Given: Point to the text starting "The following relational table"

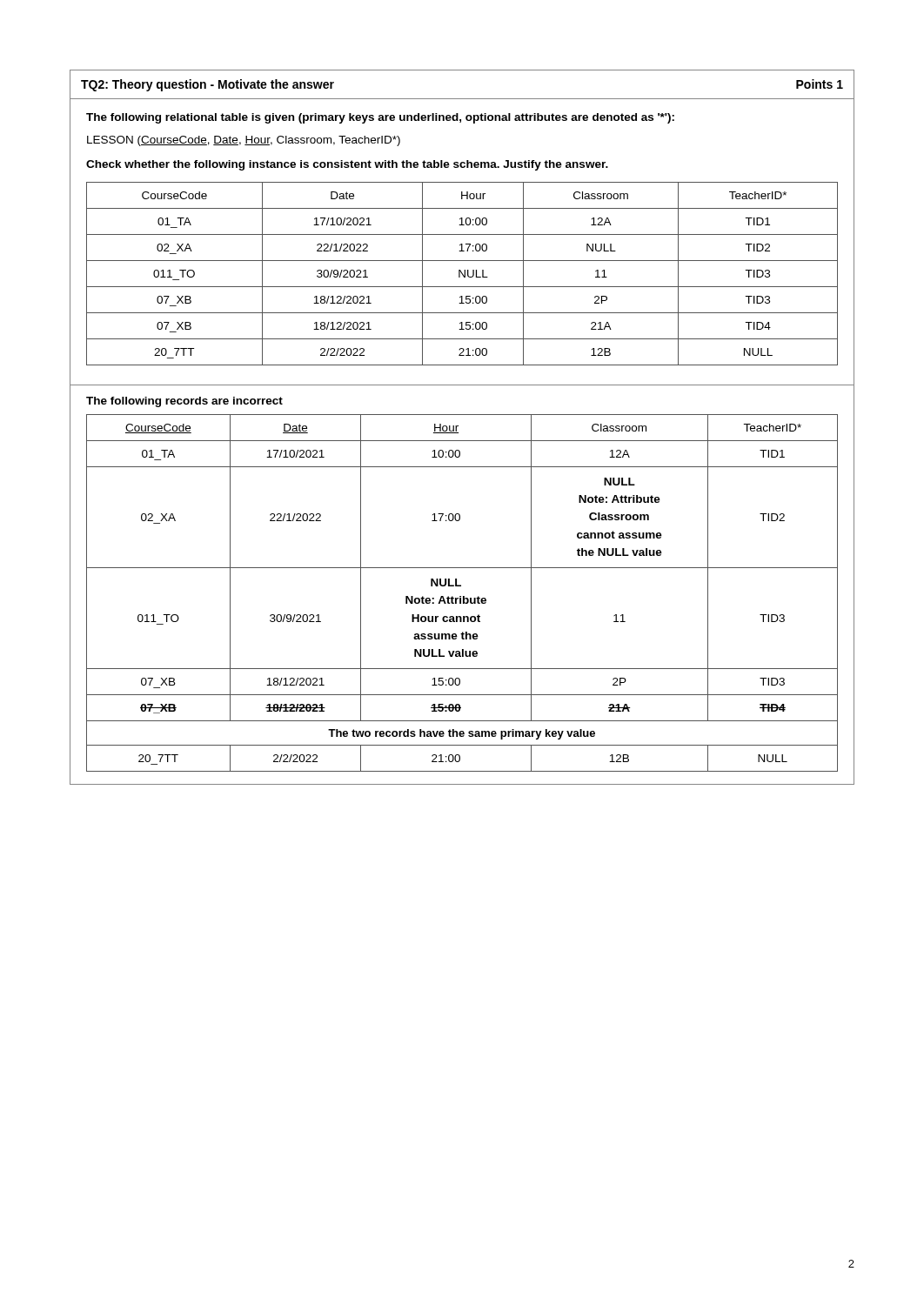Looking at the screenshot, I should [x=381, y=117].
